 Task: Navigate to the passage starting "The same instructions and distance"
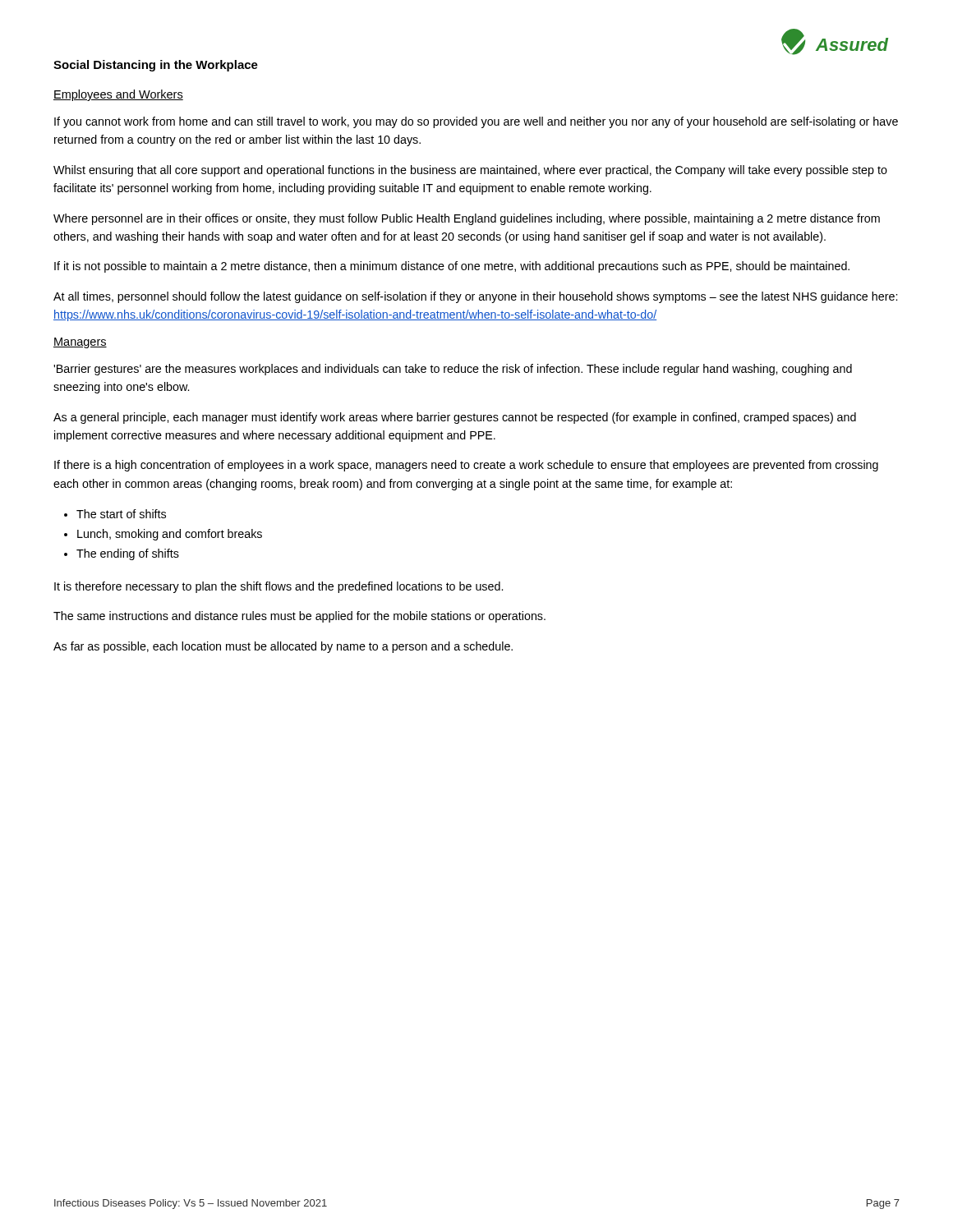pyautogui.click(x=476, y=616)
